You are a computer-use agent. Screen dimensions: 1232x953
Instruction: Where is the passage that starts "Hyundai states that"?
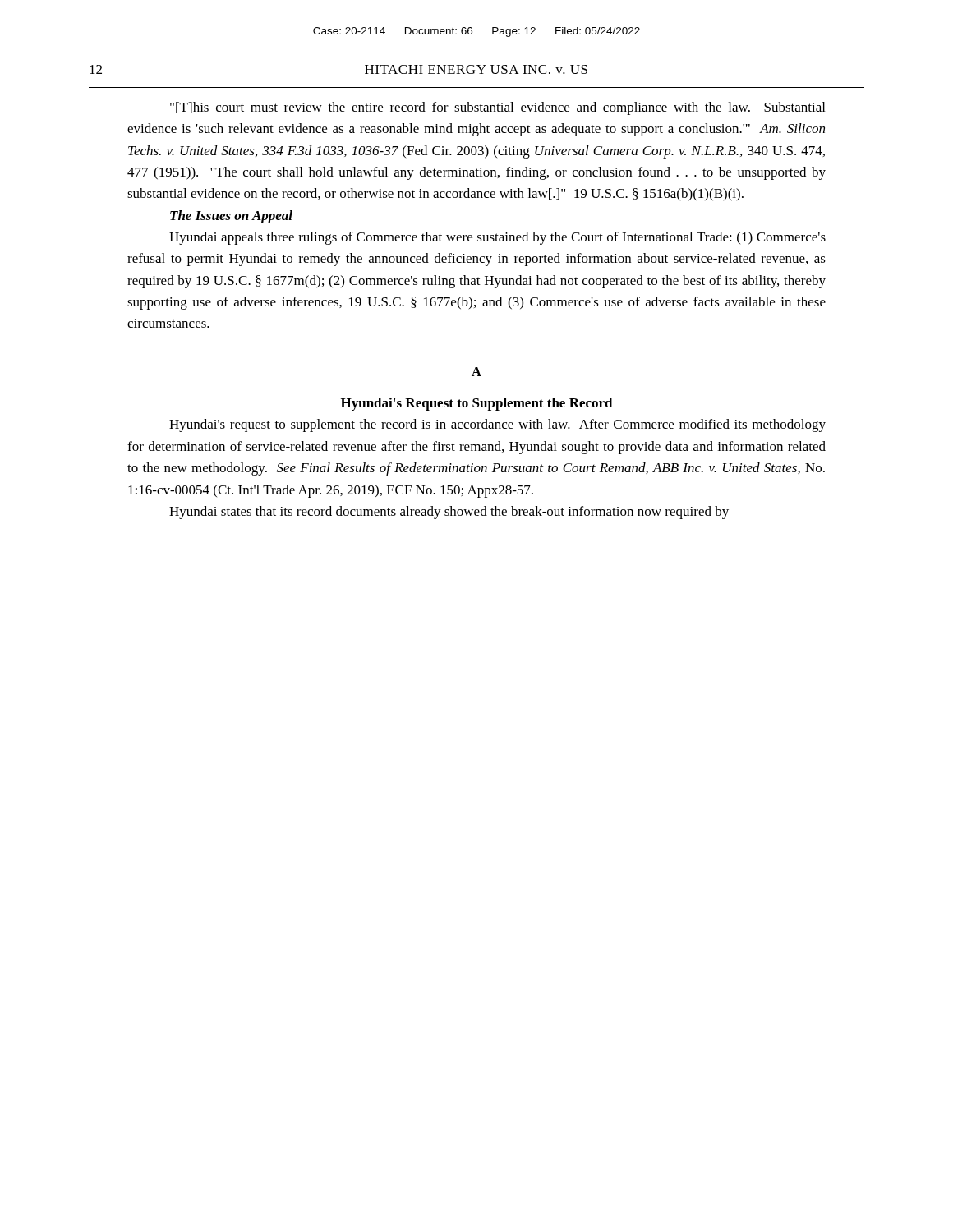[476, 512]
